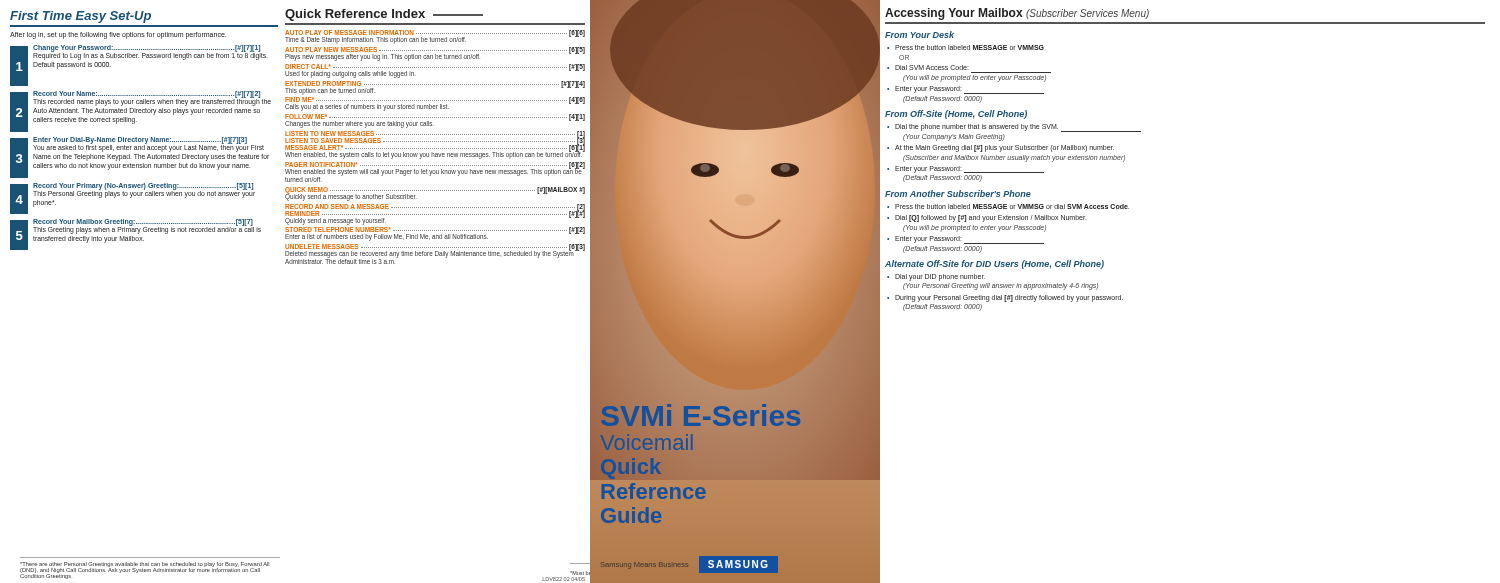Screen dimensions: 583x1500
Task: Locate the block of text that opens with "3 Enter Your Dial-By-Name Directory"
Action: (x=144, y=157)
